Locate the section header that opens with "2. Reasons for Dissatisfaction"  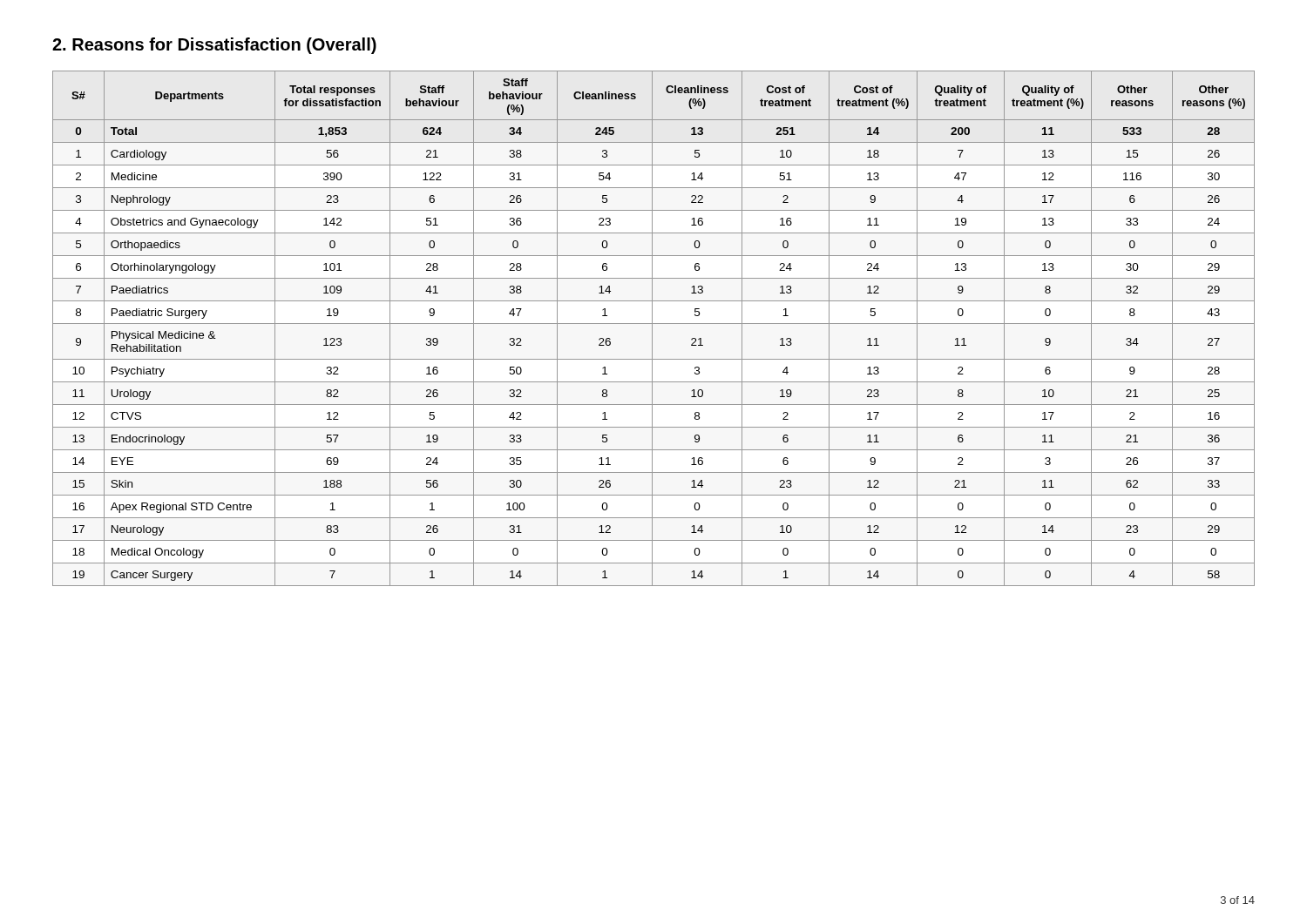click(x=214, y=44)
